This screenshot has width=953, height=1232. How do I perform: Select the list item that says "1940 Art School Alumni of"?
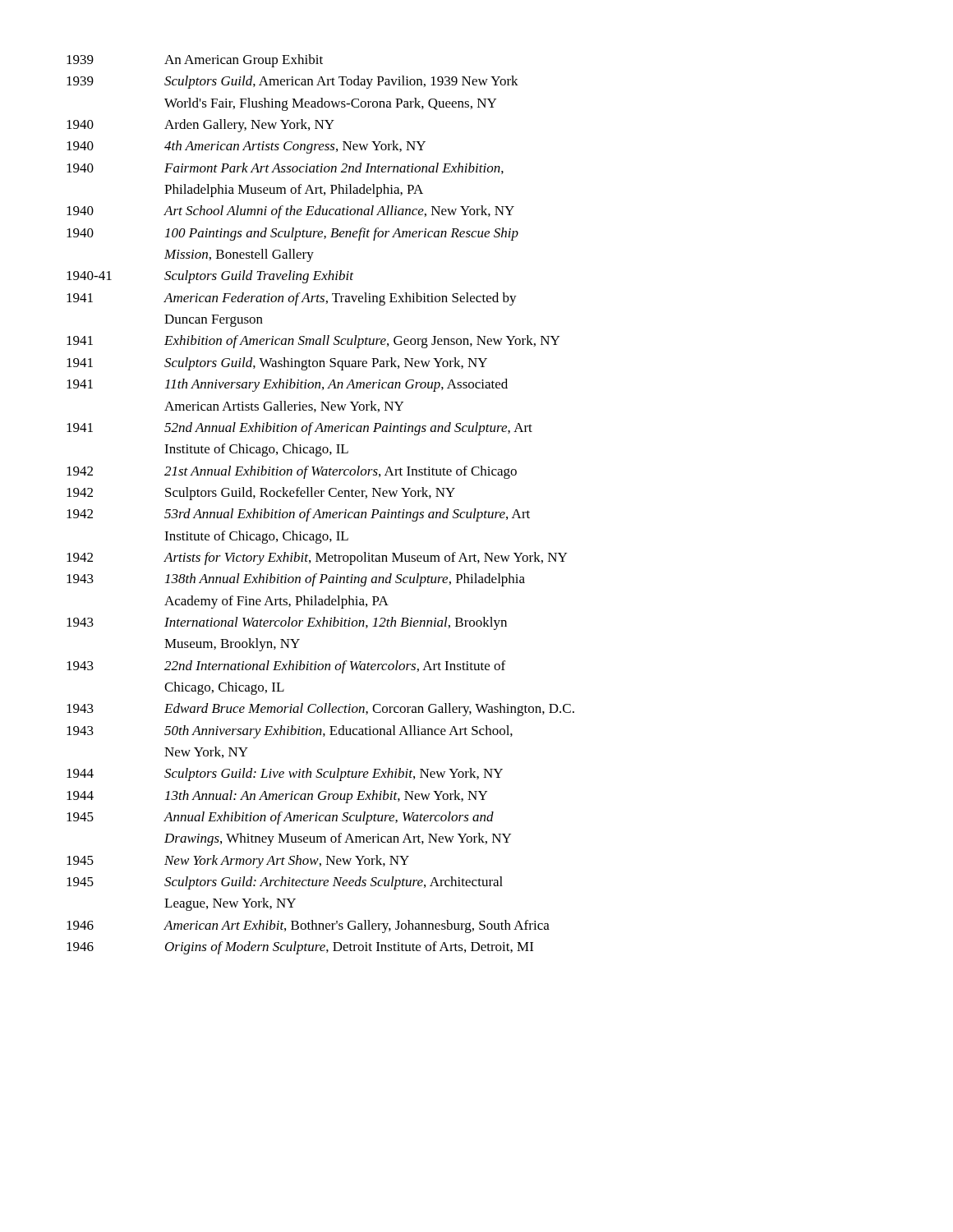point(476,212)
